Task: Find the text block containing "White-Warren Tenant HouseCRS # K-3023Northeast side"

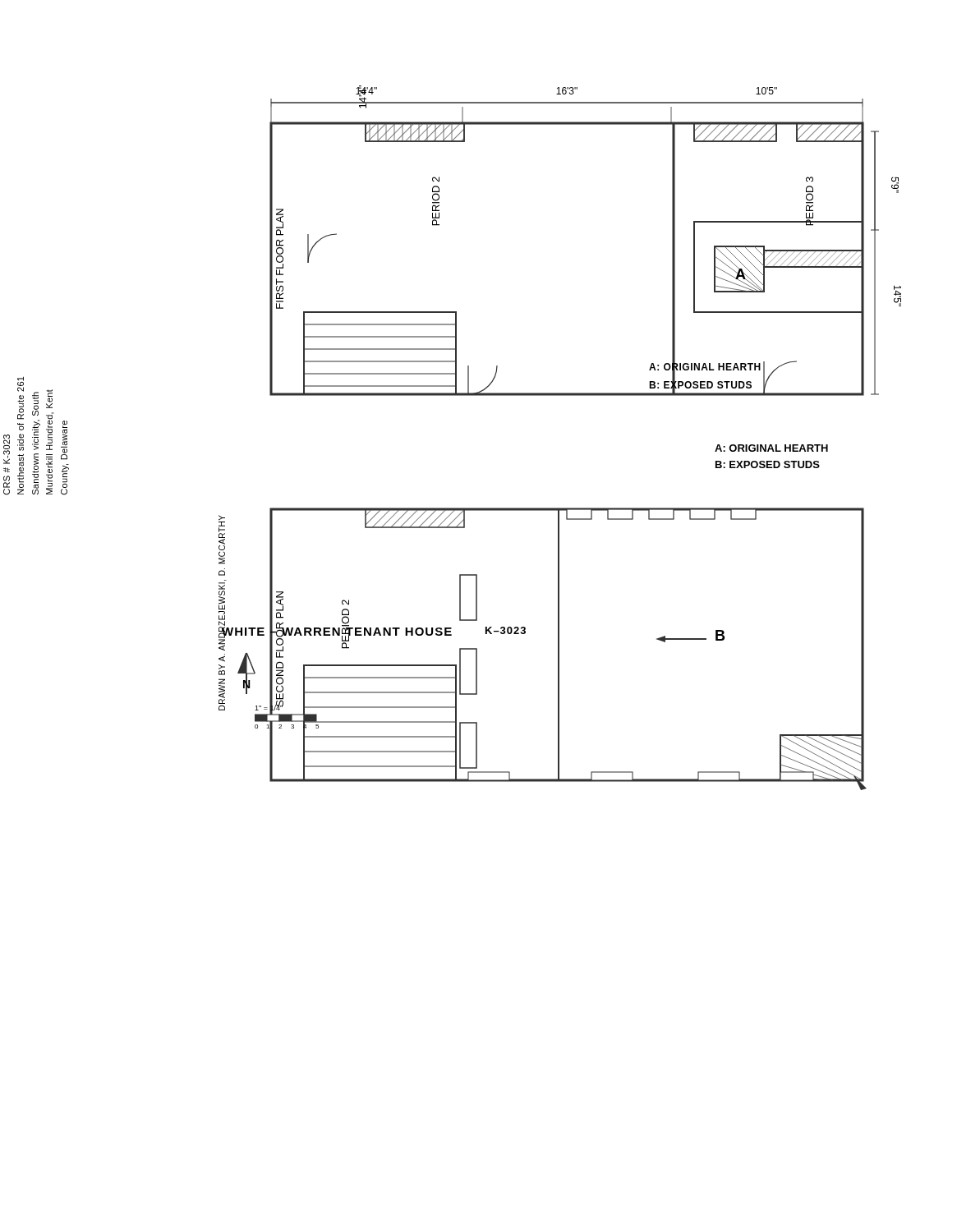Action: click(x=35, y=435)
